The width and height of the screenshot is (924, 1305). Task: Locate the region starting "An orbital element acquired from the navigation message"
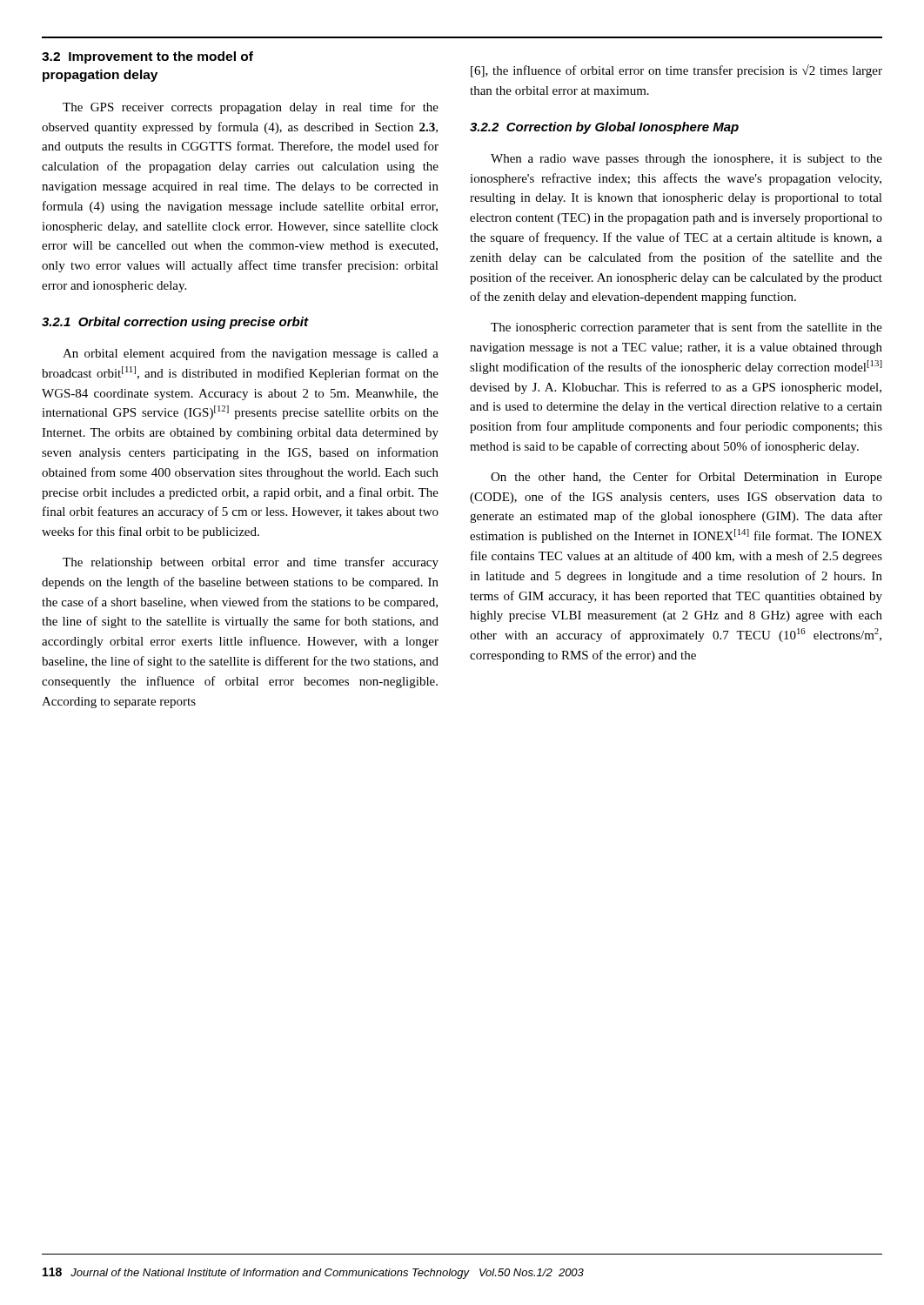click(x=240, y=527)
